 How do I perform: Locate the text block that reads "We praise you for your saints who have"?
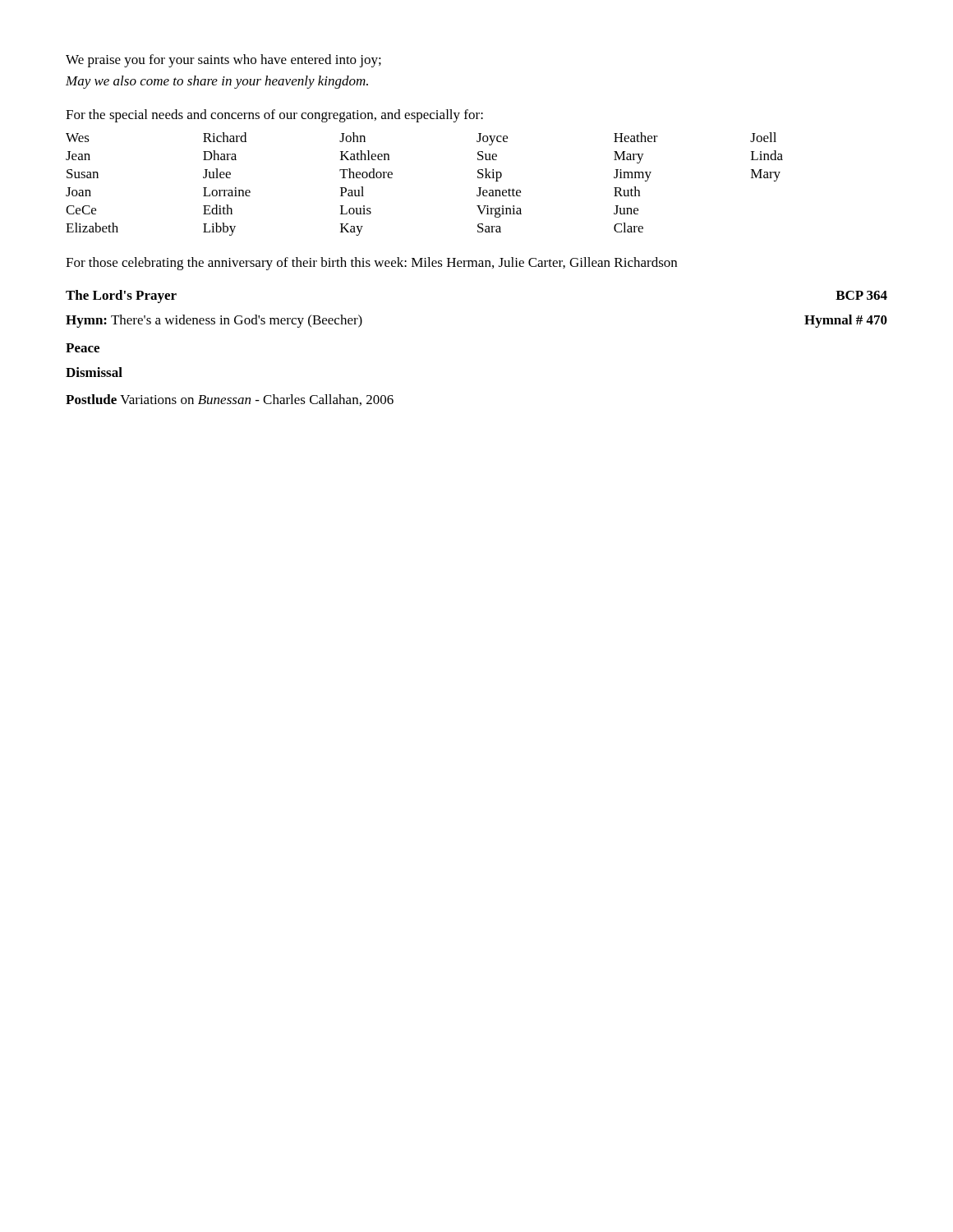(x=224, y=70)
